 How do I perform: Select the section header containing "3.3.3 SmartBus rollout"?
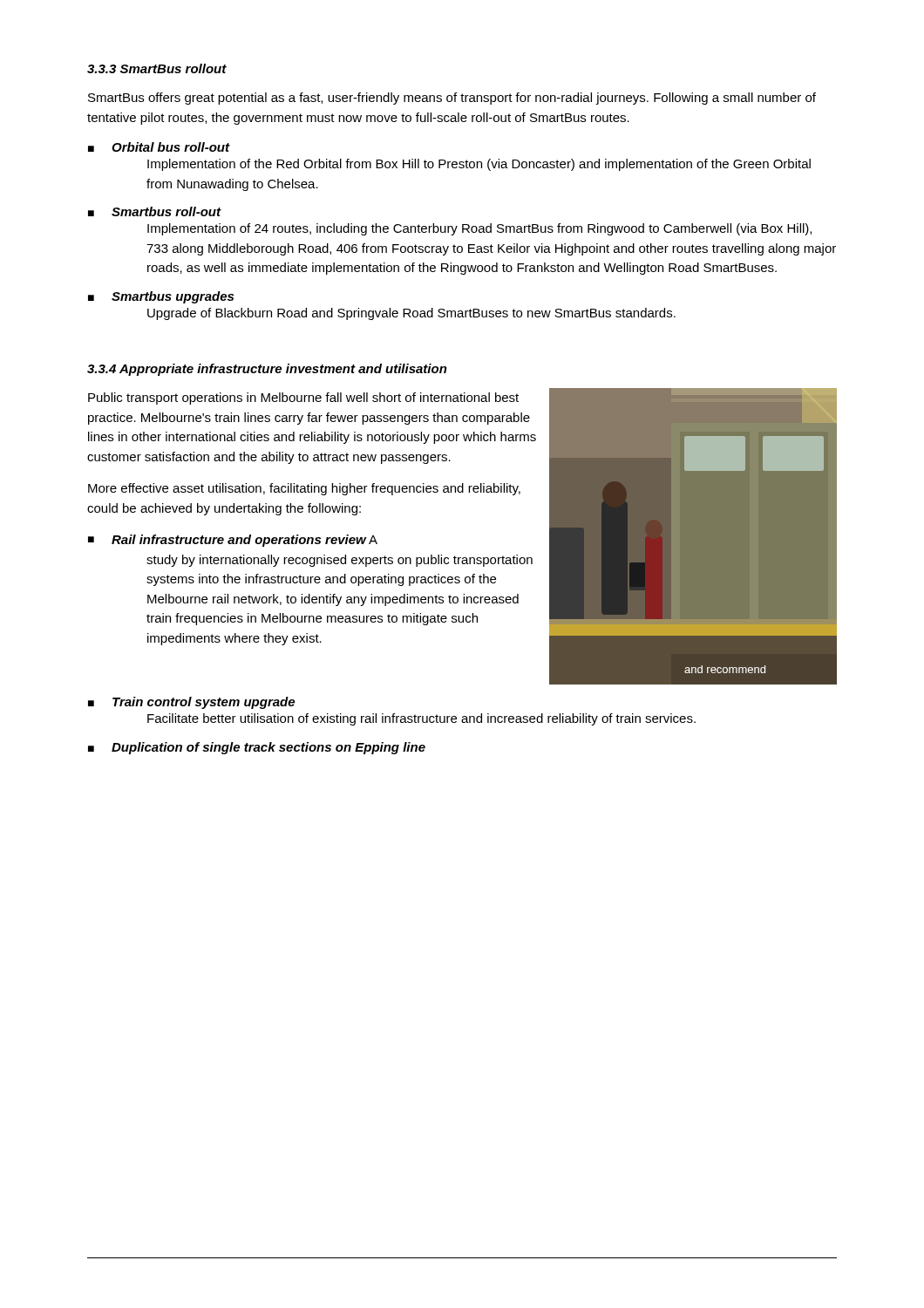coord(157,68)
